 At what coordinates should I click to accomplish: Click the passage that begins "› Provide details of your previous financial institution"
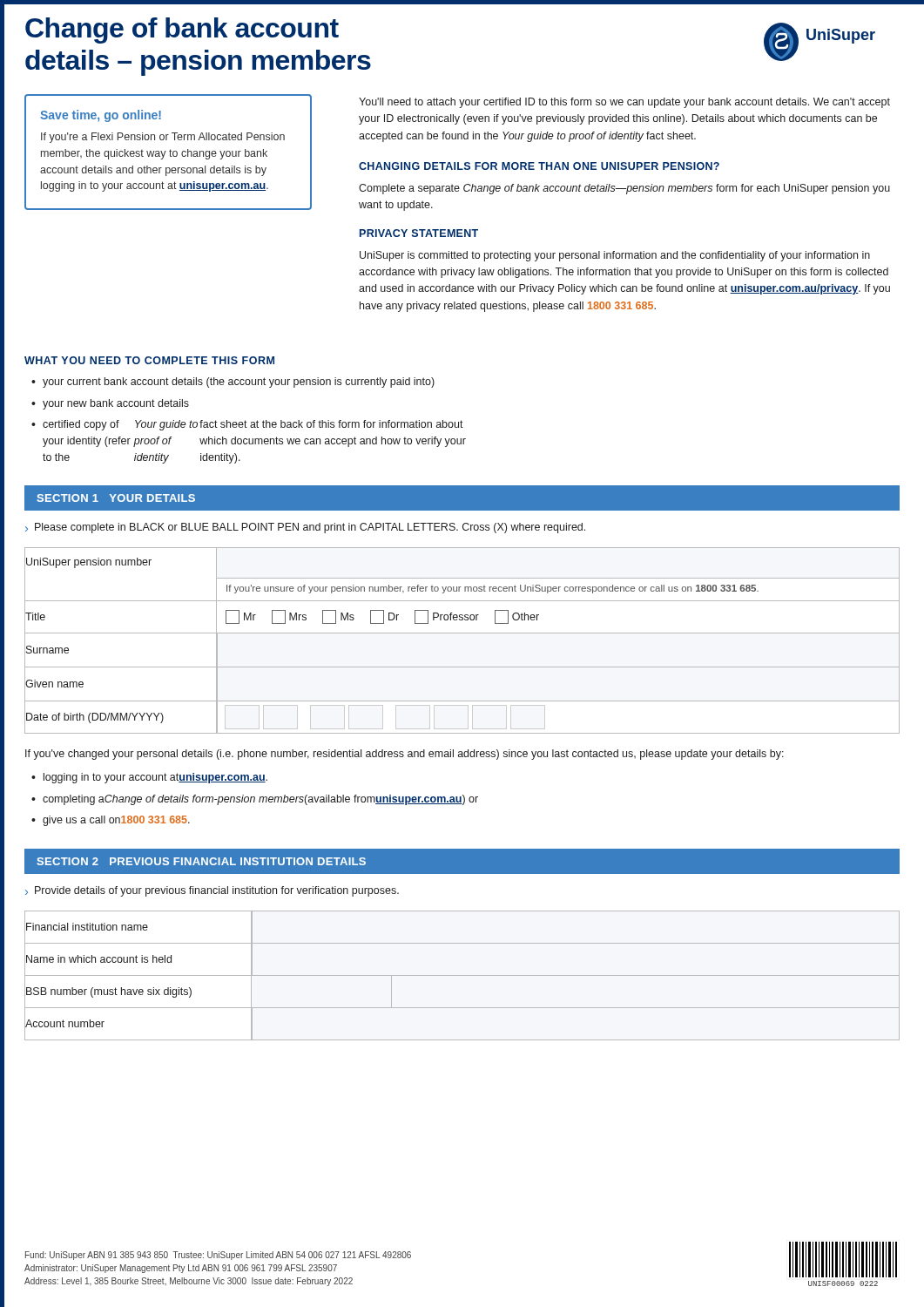point(212,891)
